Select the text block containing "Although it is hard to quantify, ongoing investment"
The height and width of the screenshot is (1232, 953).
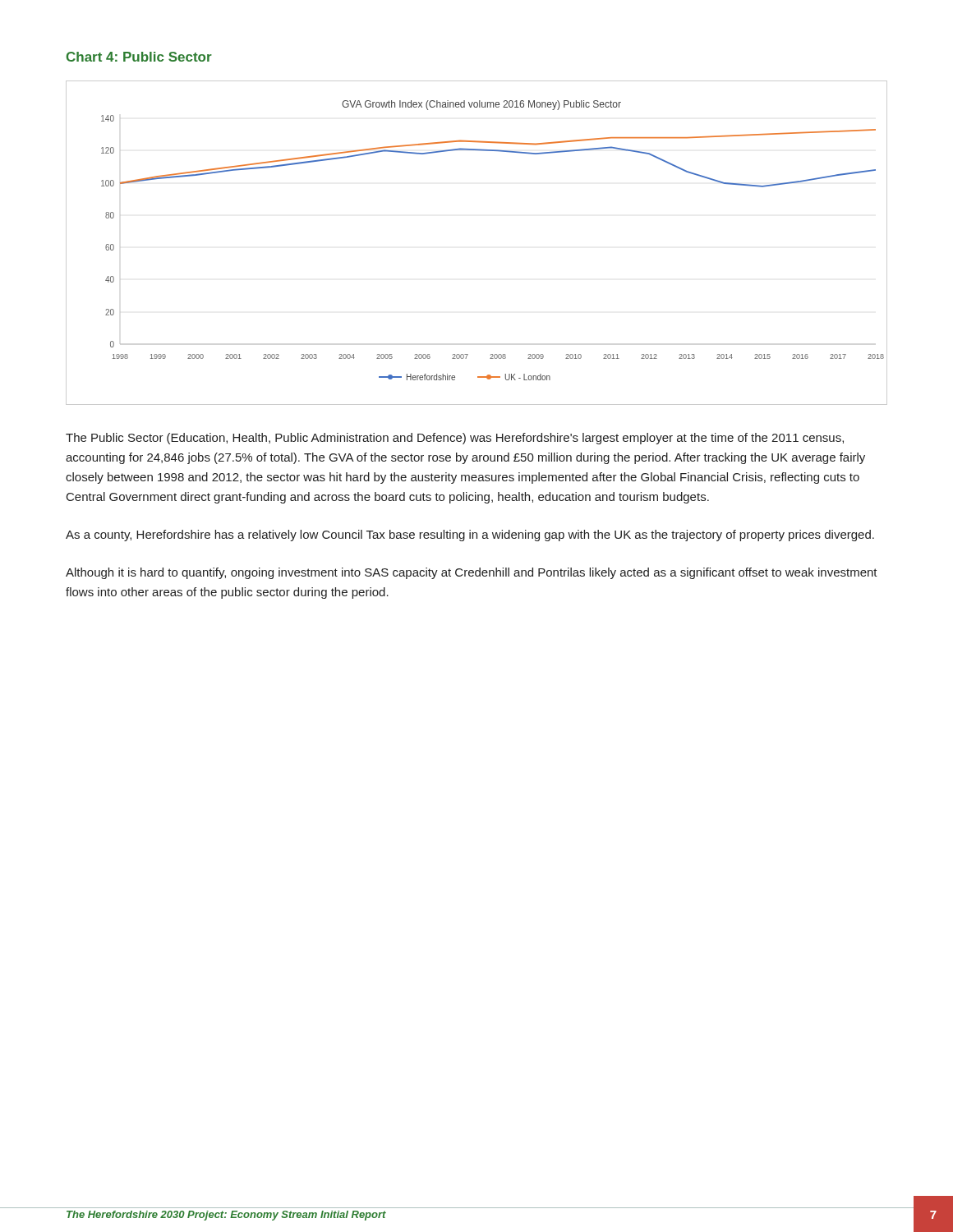(x=471, y=582)
